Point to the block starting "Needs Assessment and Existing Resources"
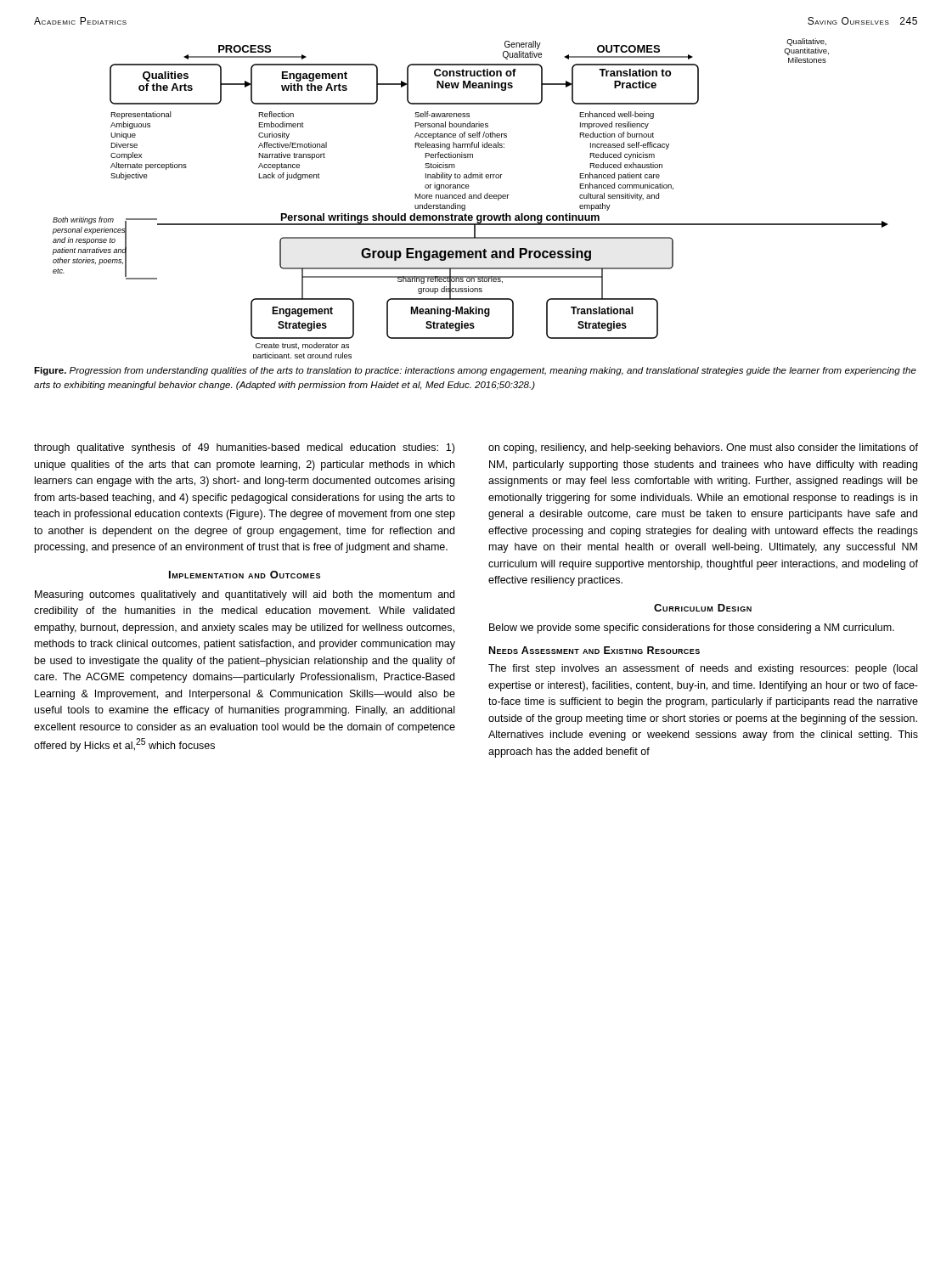This screenshot has width=952, height=1274. [x=594, y=651]
